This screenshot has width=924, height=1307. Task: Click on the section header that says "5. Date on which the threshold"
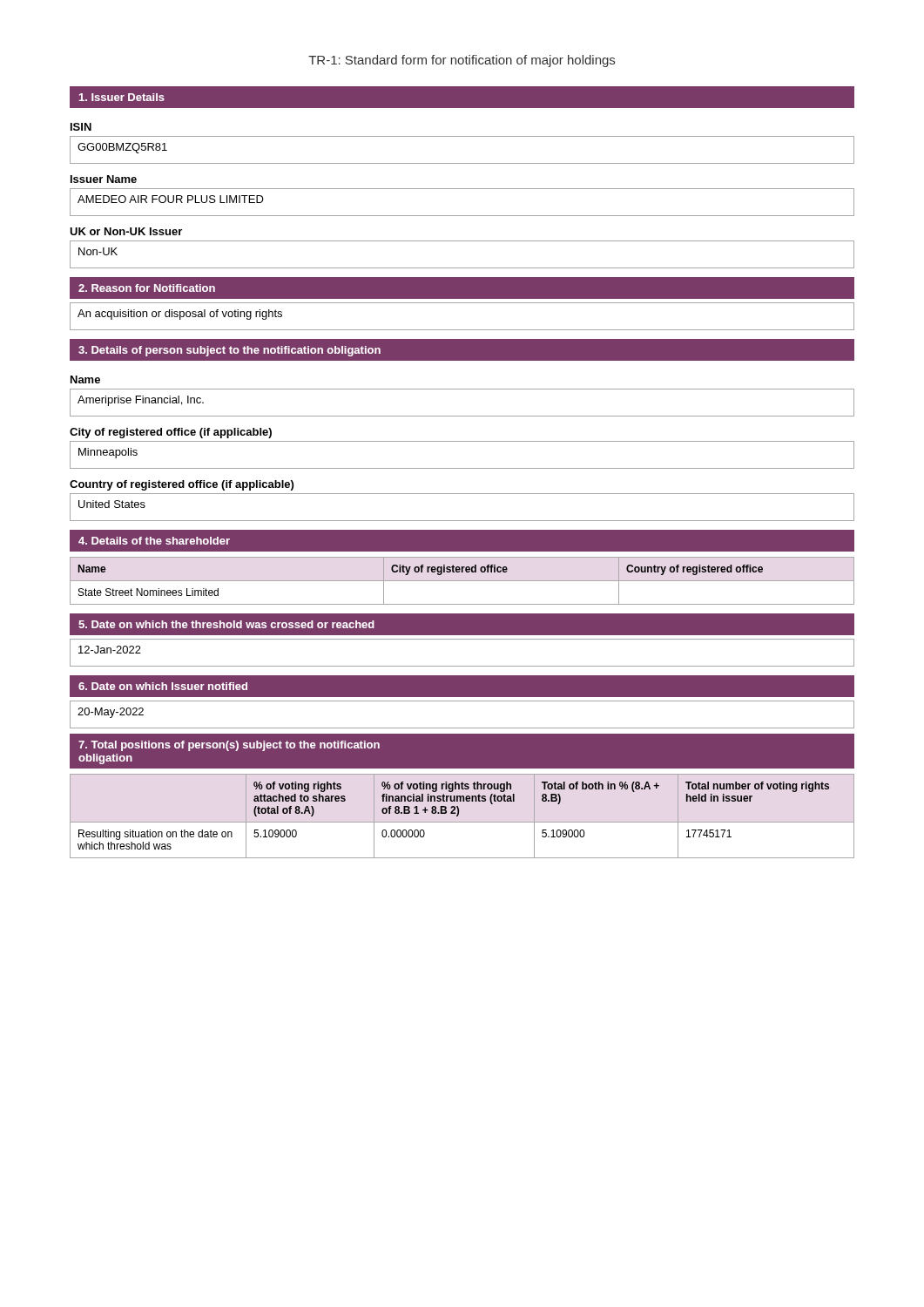click(227, 624)
